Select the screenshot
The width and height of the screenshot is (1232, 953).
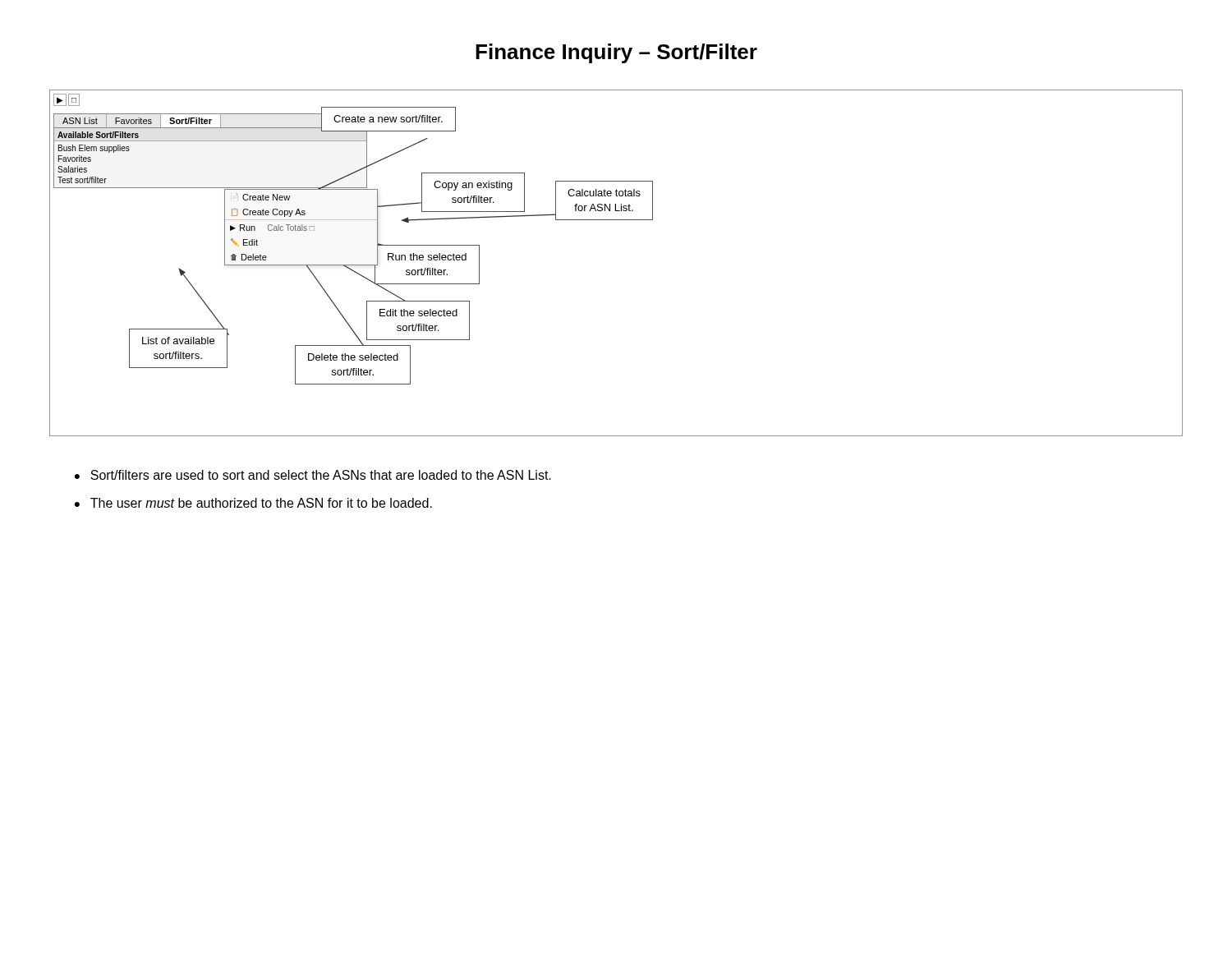[x=616, y=263]
